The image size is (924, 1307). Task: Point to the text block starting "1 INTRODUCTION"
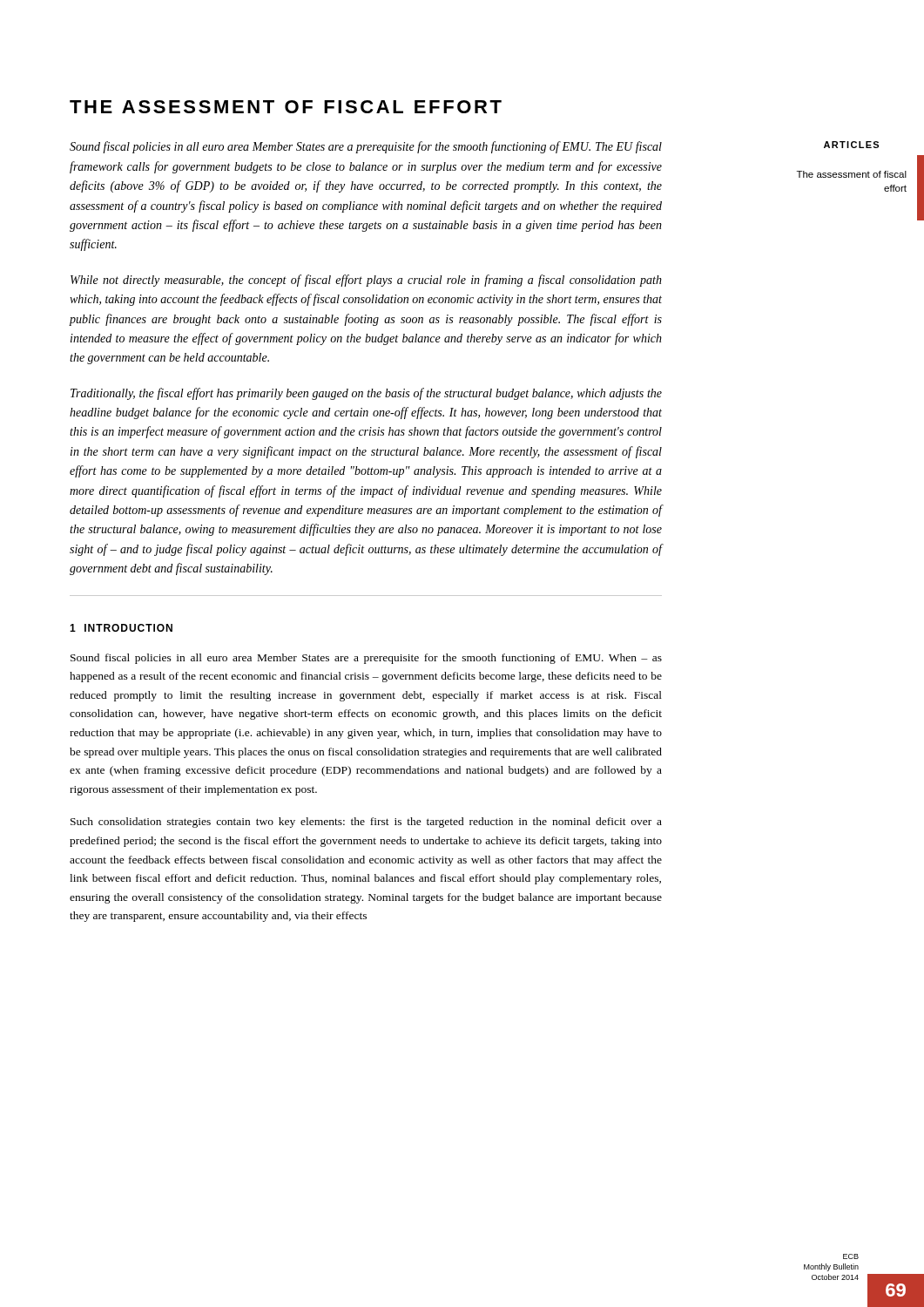coord(122,628)
